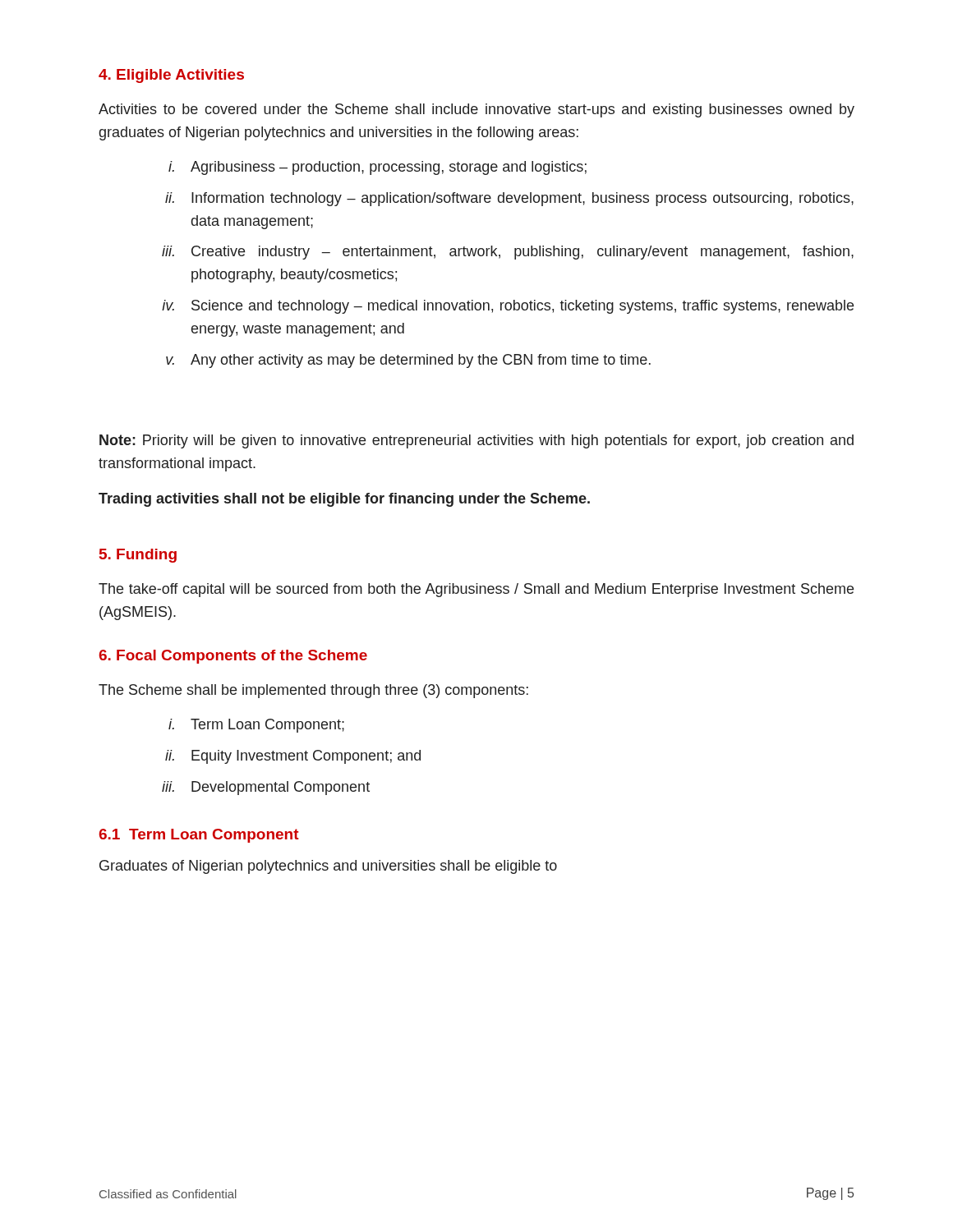
Task: Navigate to the passage starting "v. Any other activity"
Action: coord(497,360)
